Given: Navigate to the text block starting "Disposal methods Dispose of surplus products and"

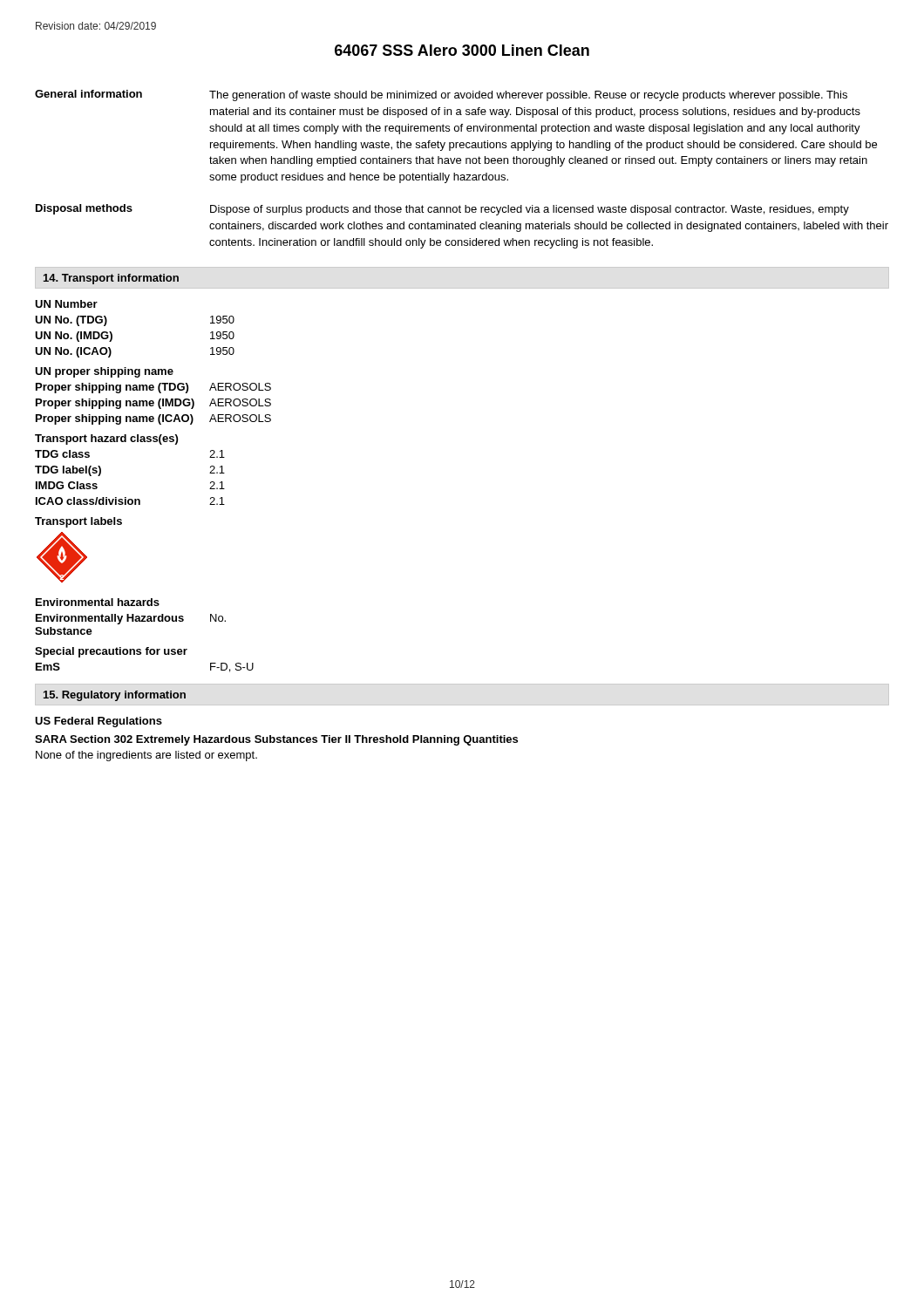Looking at the screenshot, I should 462,226.
